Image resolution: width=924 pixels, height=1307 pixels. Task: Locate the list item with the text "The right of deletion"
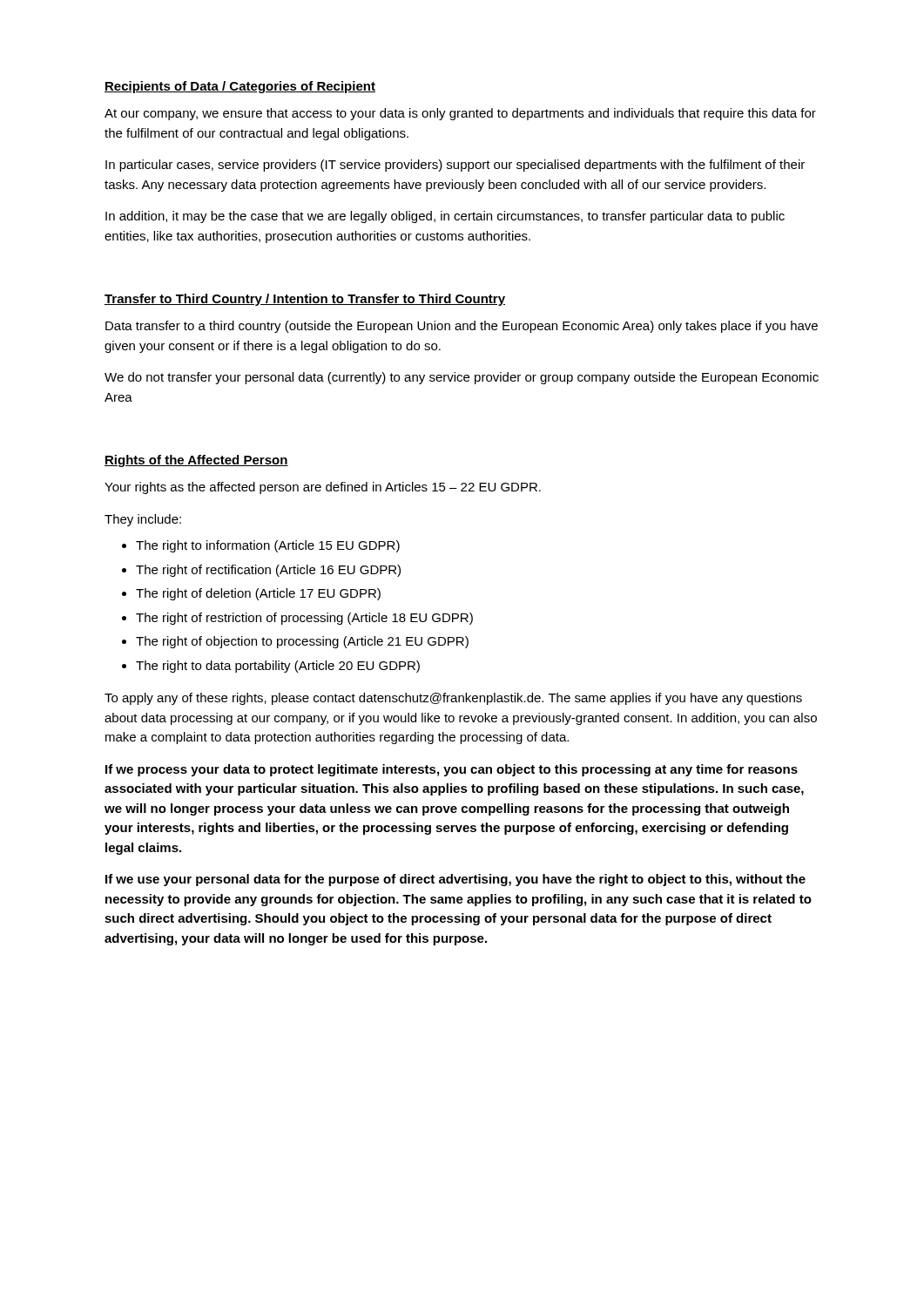tap(259, 593)
